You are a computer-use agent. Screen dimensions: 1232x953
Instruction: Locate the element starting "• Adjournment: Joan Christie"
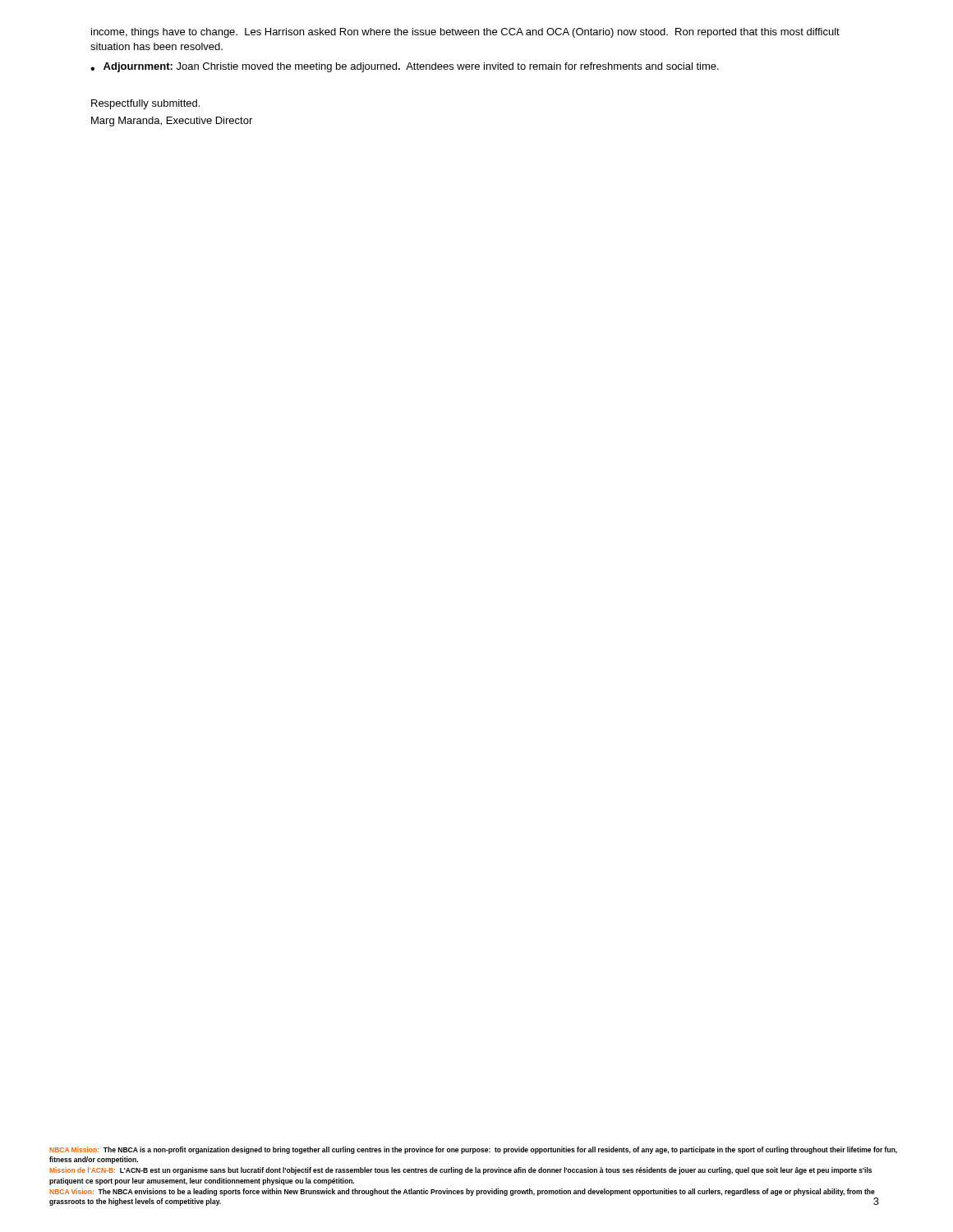485,69
